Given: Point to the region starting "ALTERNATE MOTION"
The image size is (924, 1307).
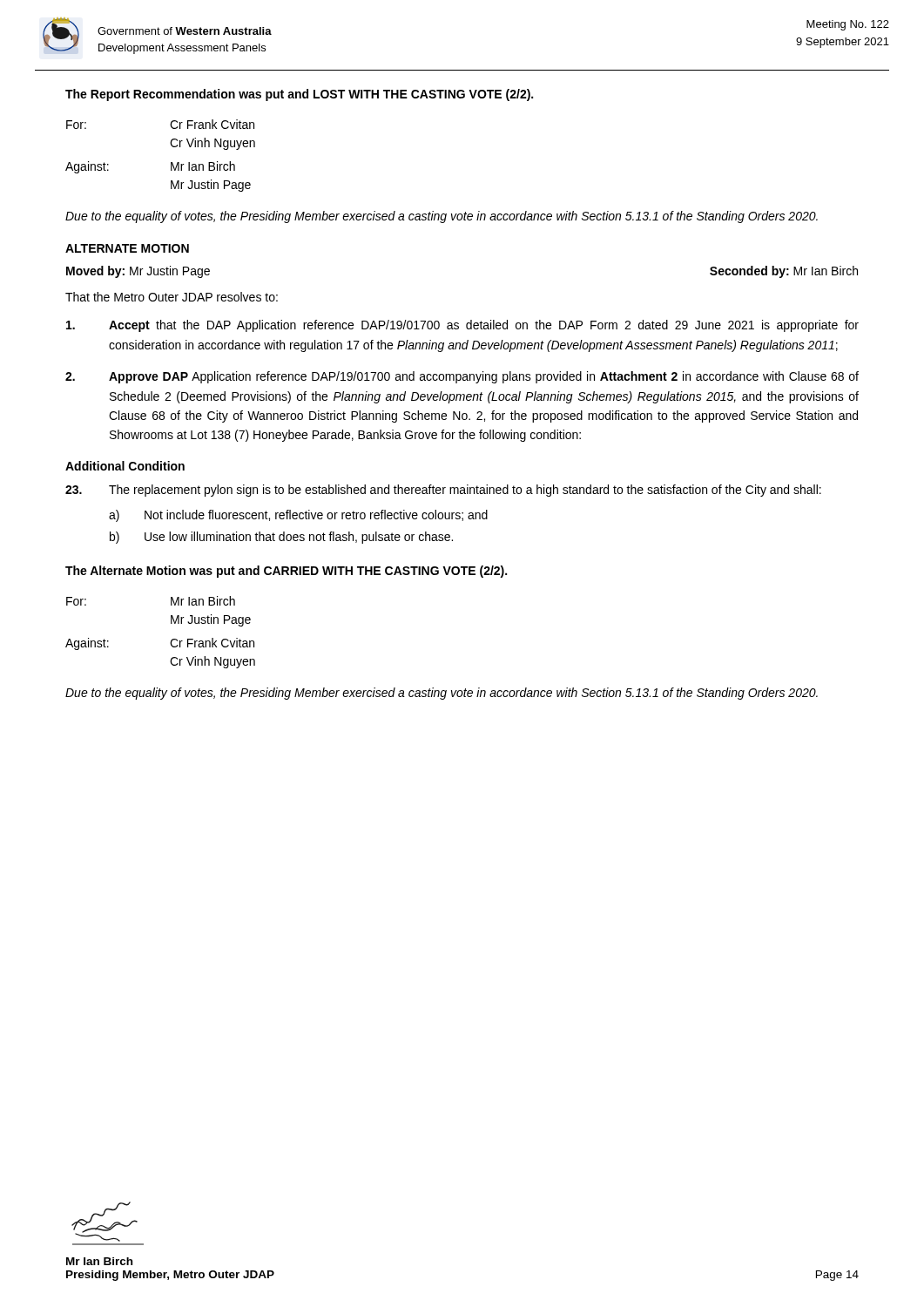Looking at the screenshot, I should [127, 249].
